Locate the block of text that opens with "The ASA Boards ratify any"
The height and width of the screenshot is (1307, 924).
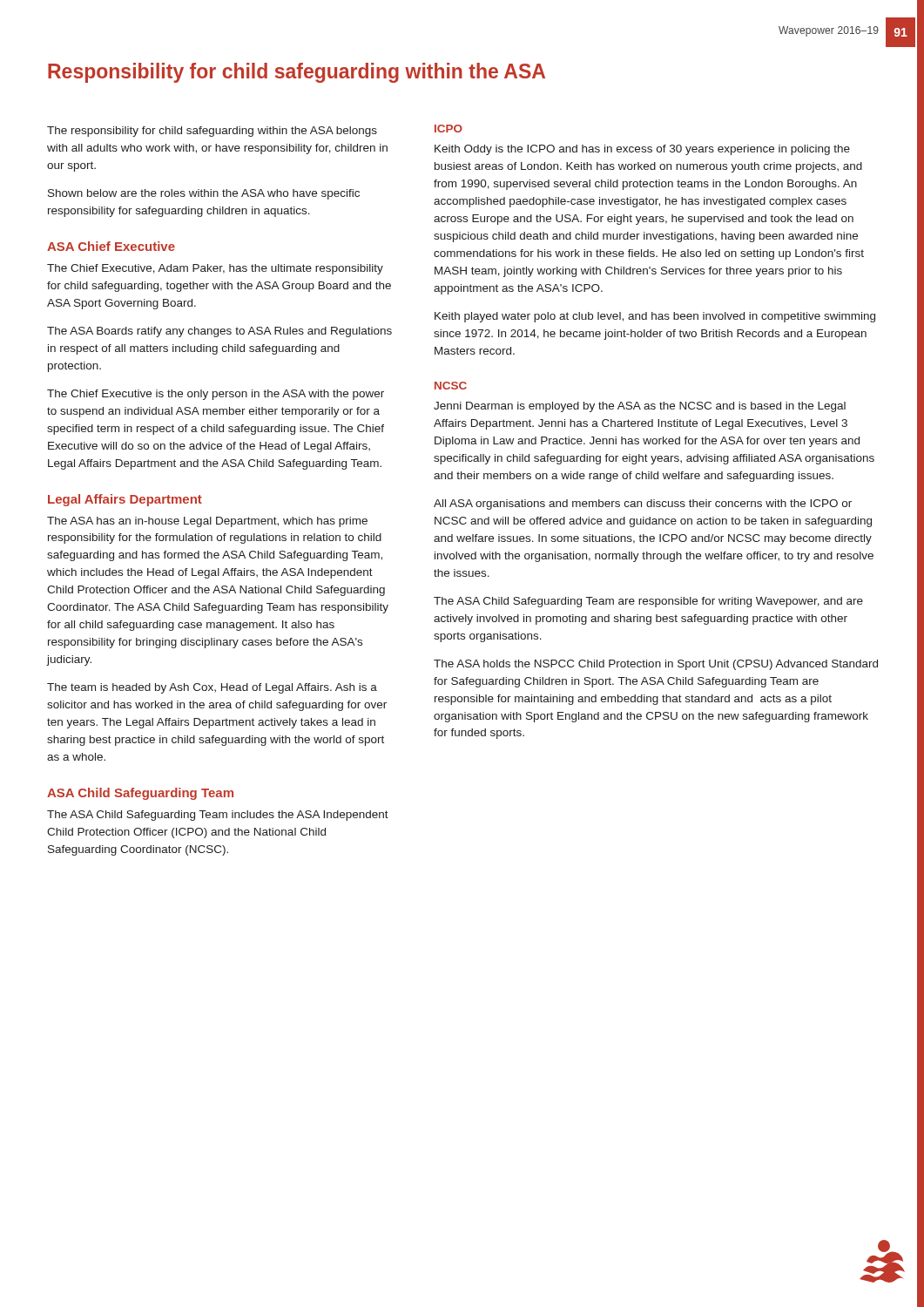tap(221, 348)
